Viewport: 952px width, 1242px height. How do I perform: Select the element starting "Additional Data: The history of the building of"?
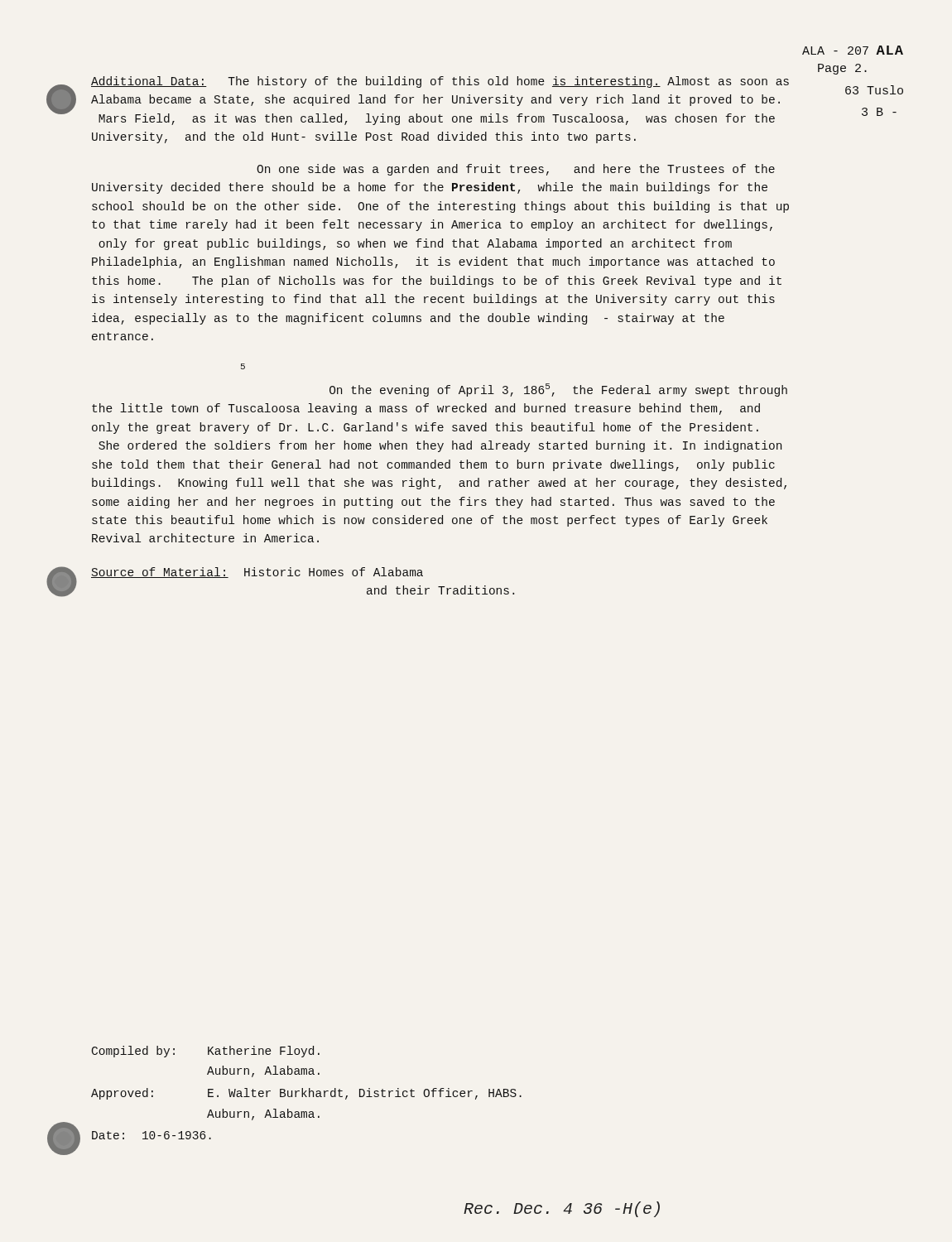[x=440, y=82]
